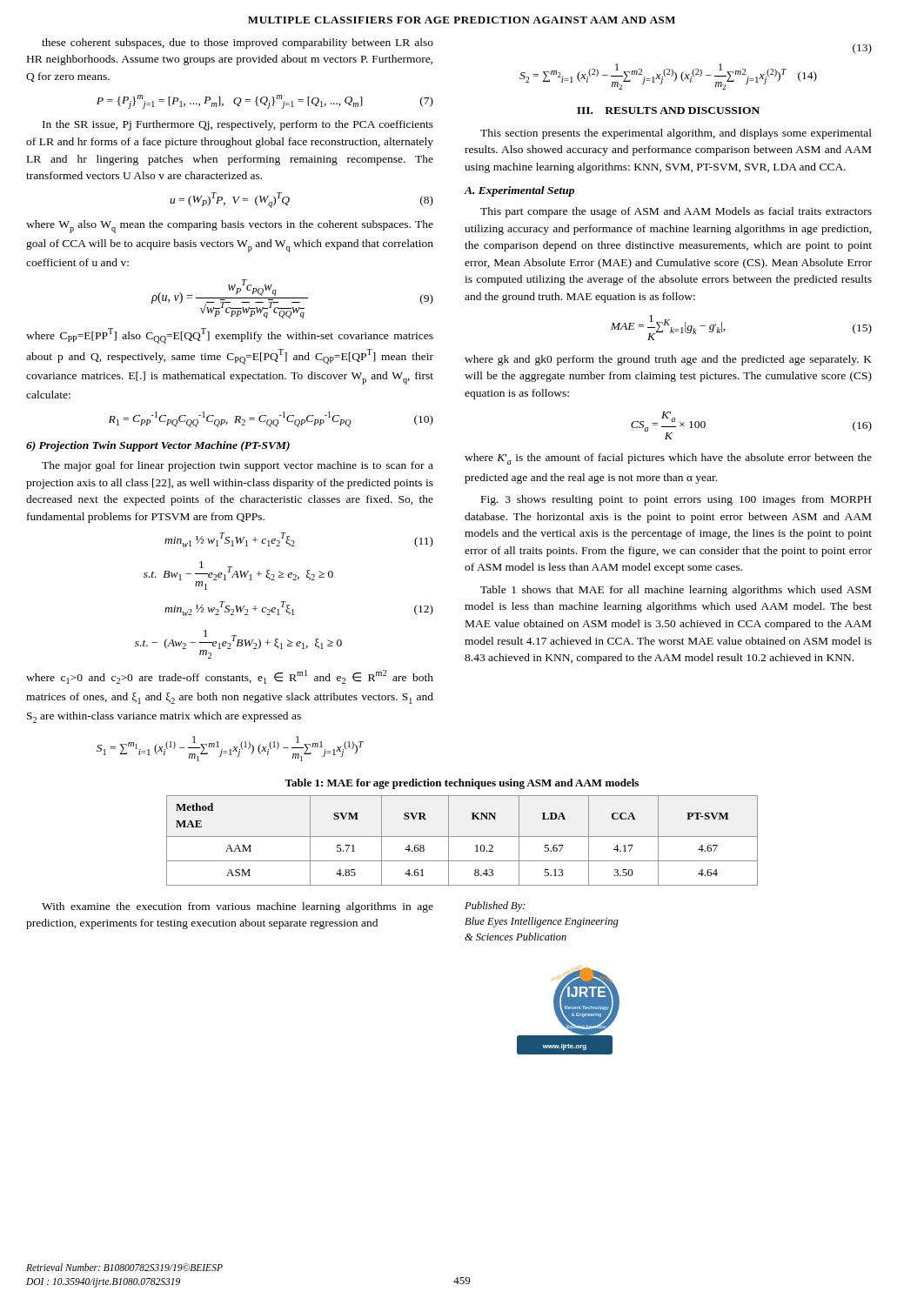Navigate to the block starting "P = {Pj}mj=1 = [P1,"
Viewport: 924px width, 1305px height.
(x=230, y=100)
